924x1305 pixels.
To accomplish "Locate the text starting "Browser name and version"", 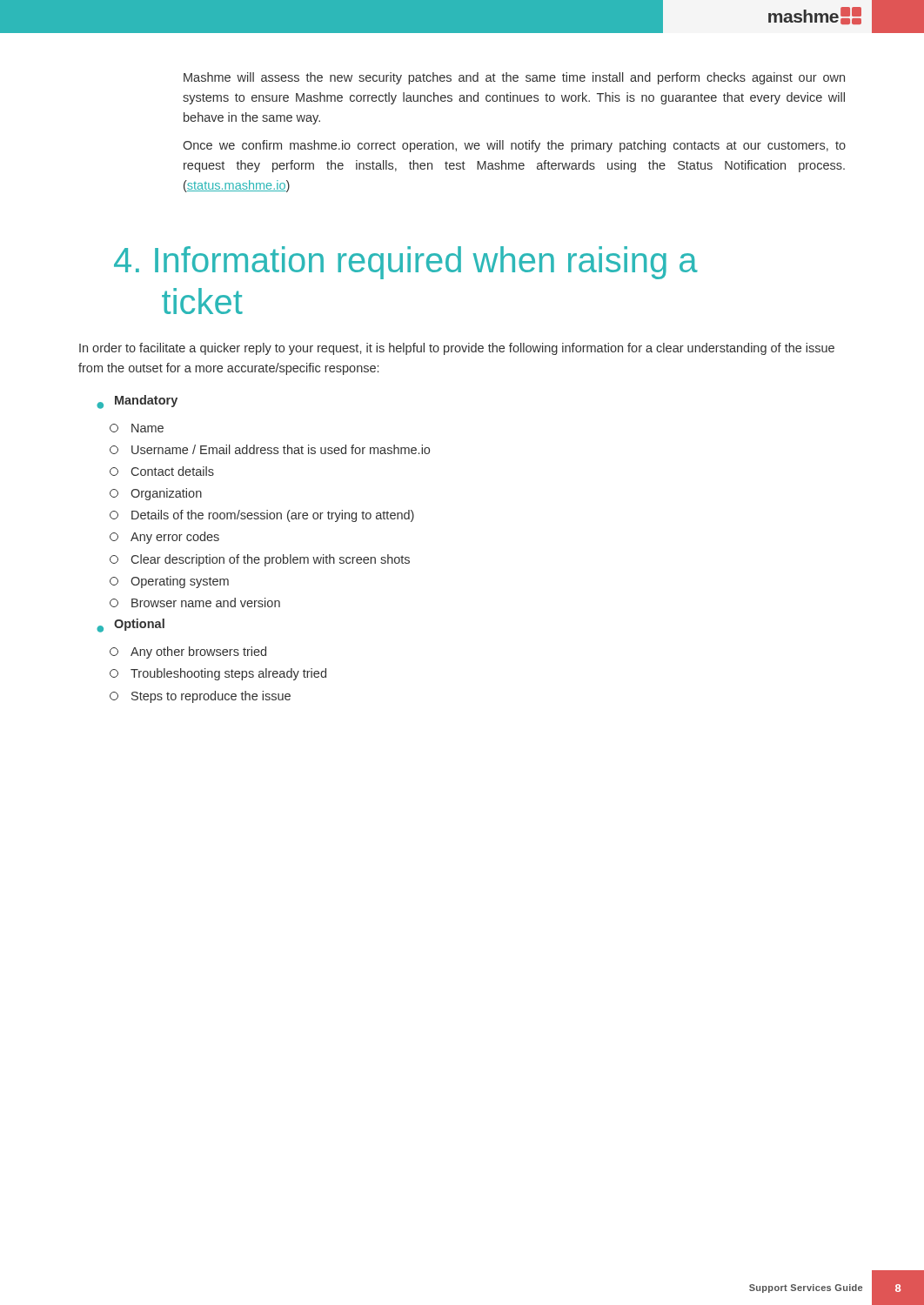I will [195, 603].
